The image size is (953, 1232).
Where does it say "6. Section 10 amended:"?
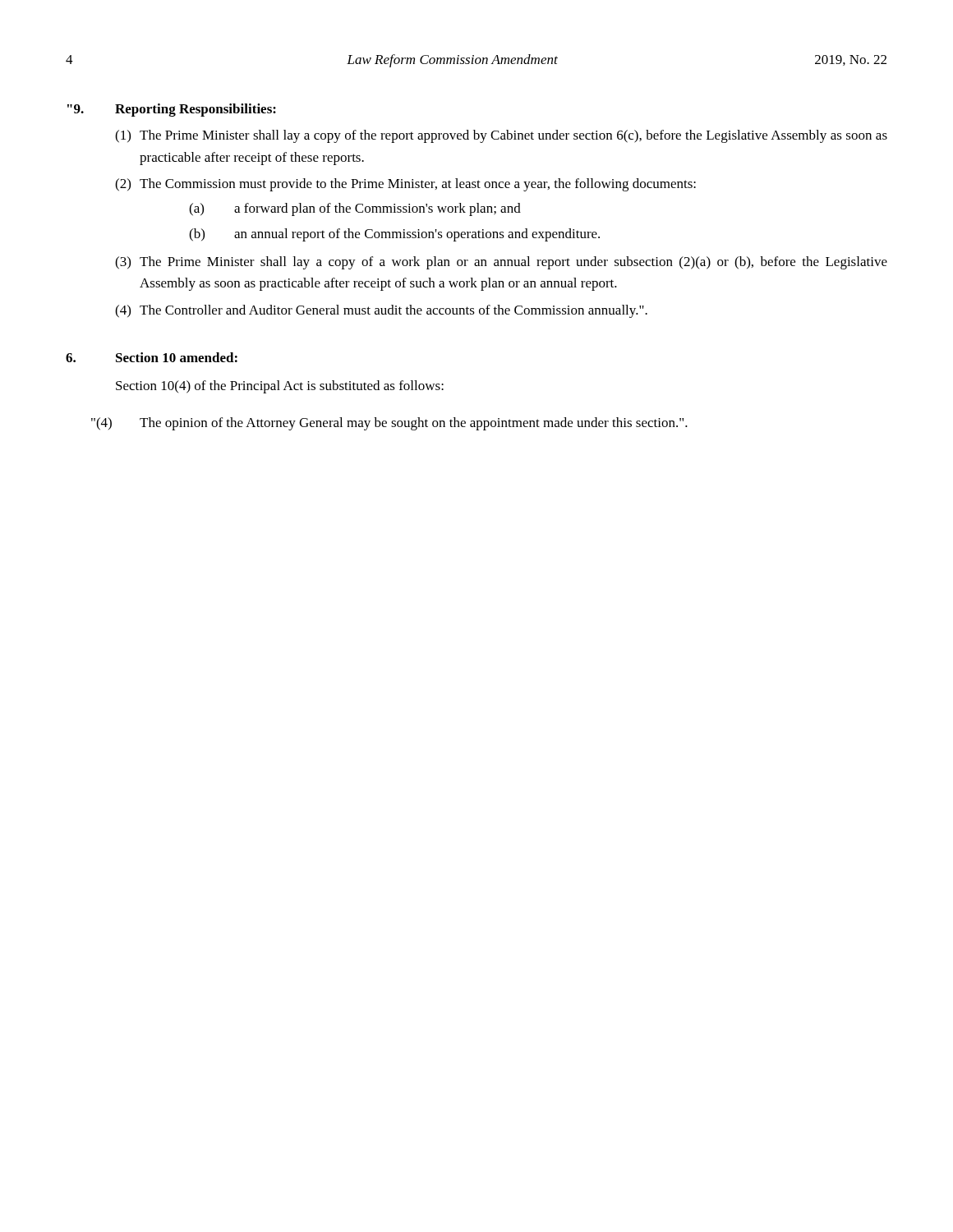coord(152,358)
